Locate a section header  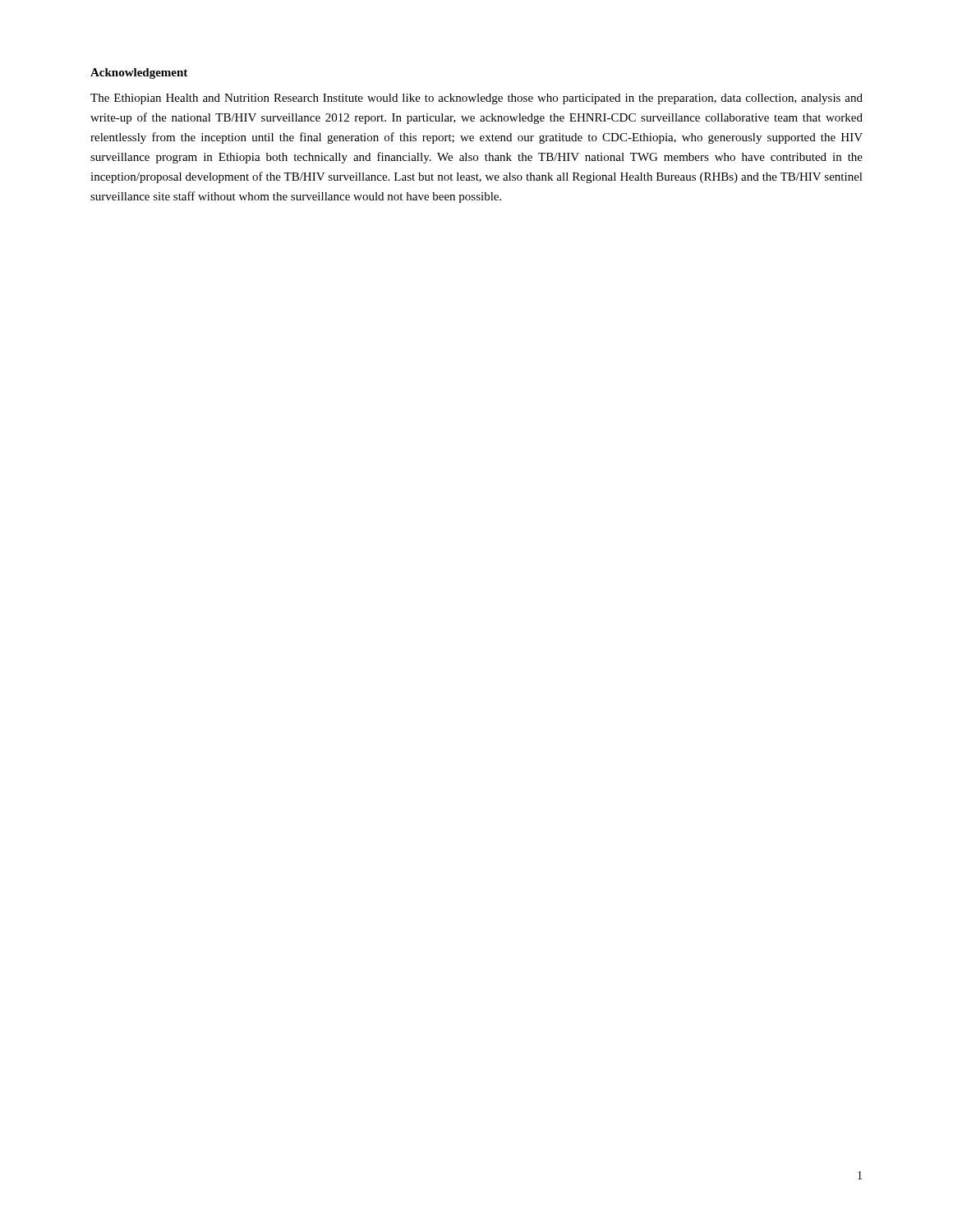tap(139, 72)
